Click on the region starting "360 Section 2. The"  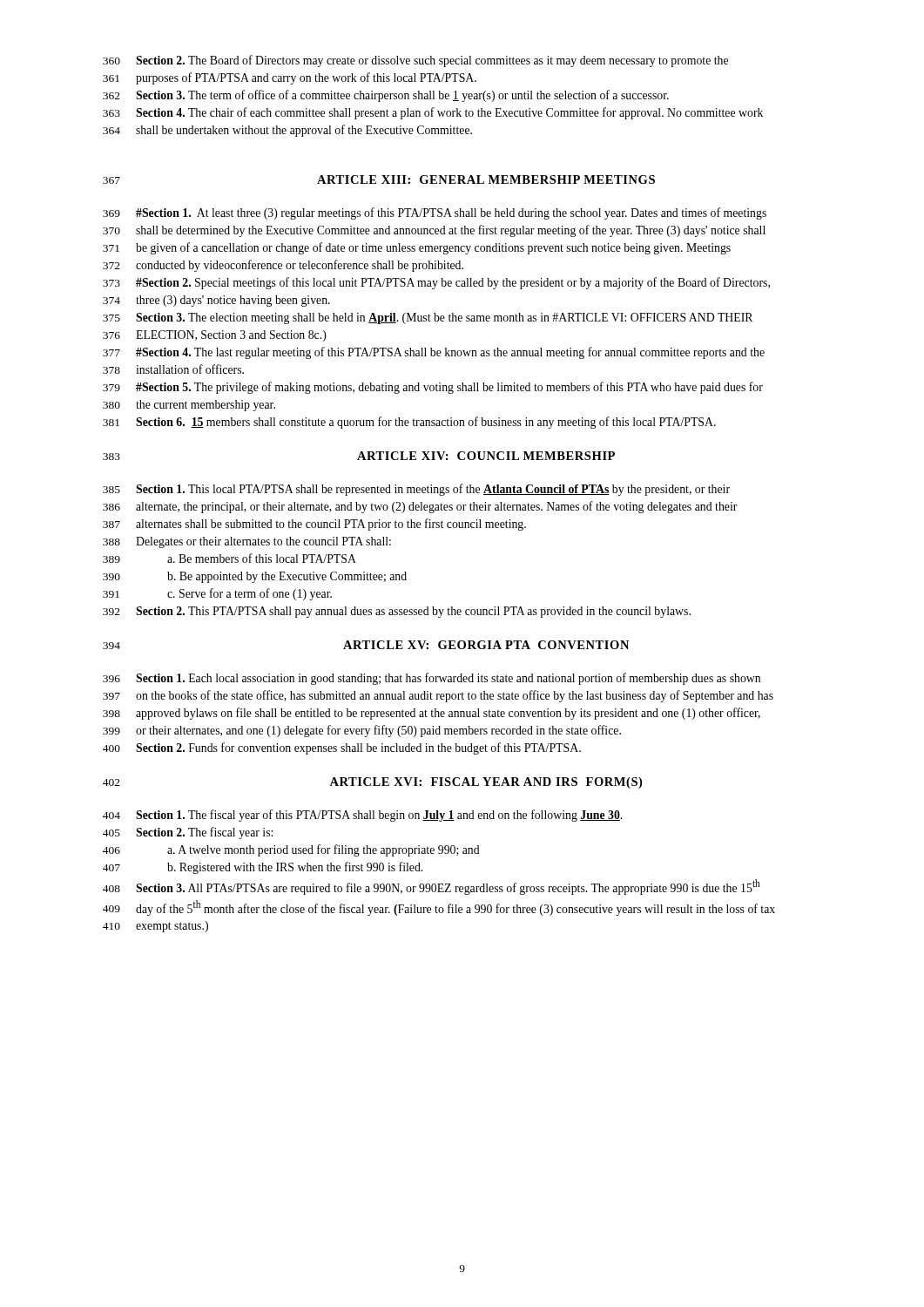(462, 96)
